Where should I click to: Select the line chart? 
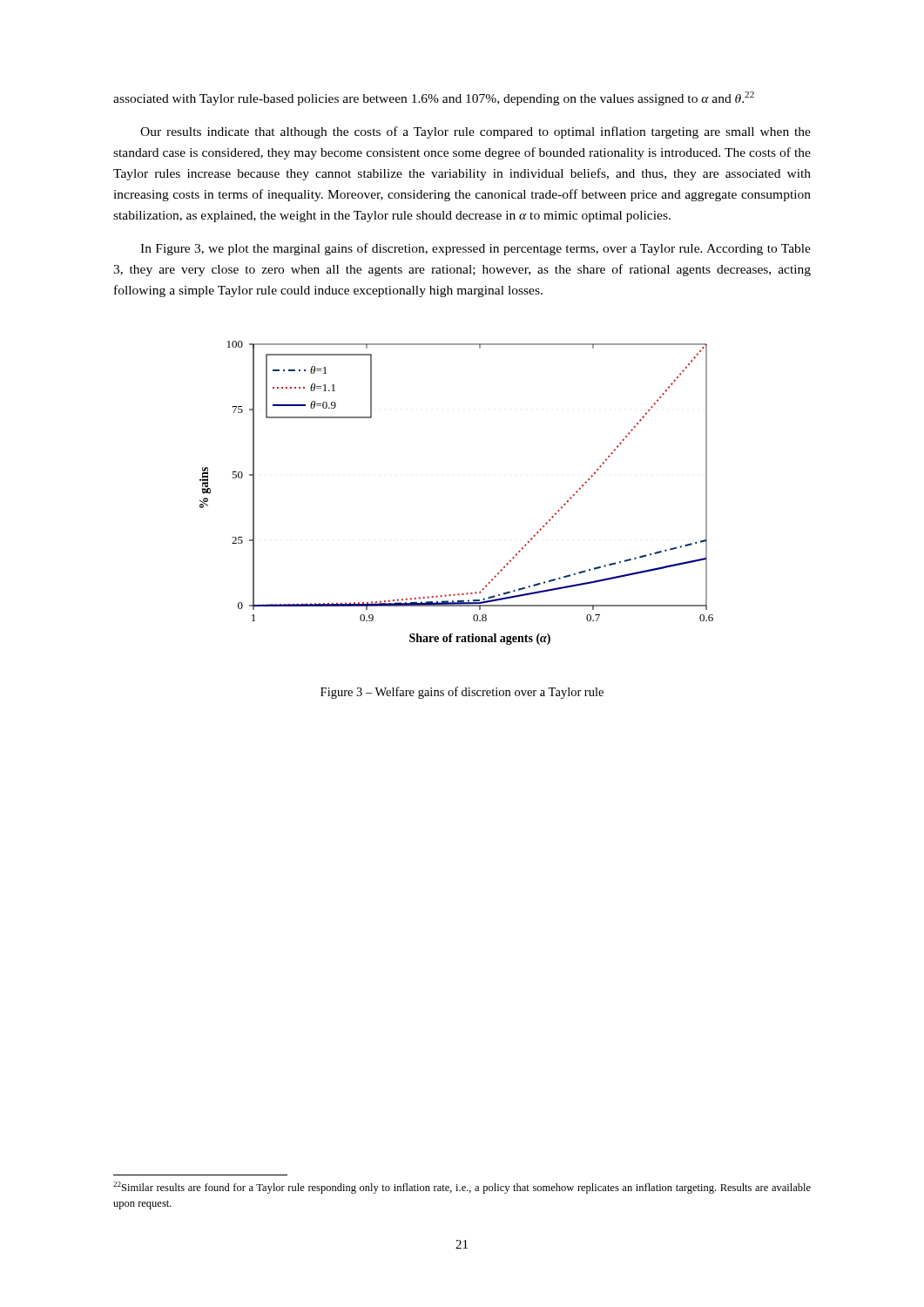pos(462,497)
